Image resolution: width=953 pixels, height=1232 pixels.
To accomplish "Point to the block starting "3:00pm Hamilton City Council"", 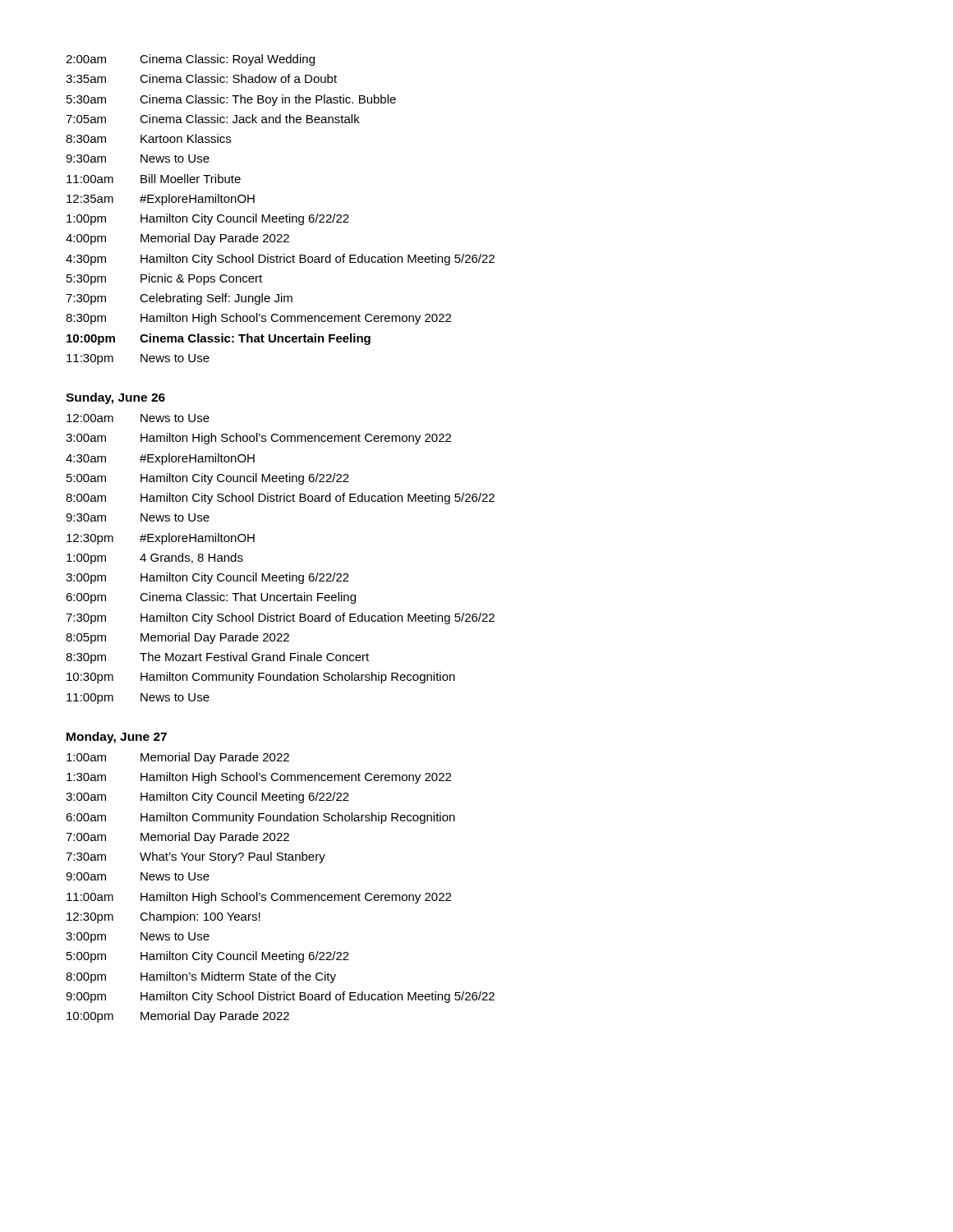I will 207,578.
